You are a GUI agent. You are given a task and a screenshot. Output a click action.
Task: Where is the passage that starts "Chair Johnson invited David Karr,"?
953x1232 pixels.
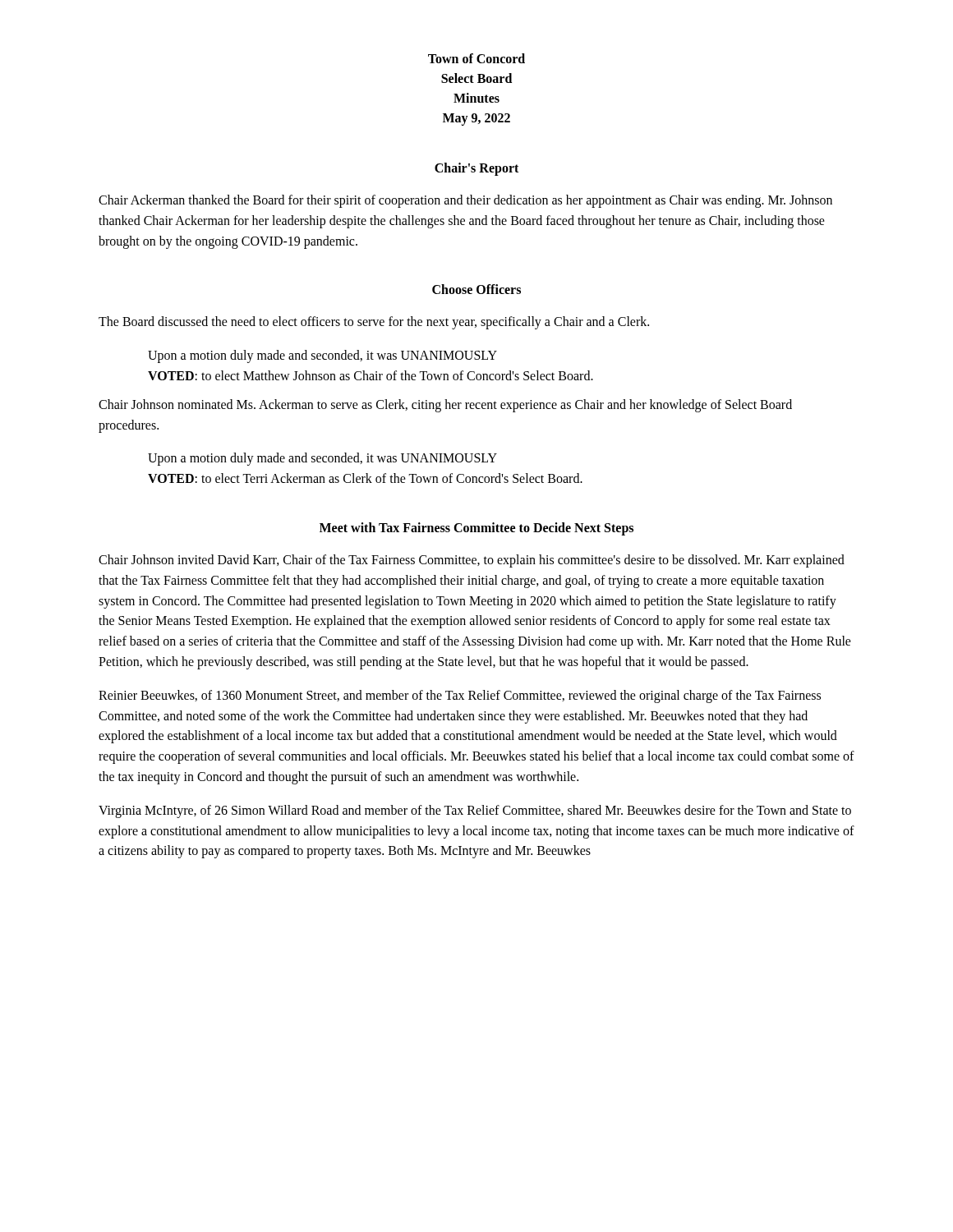click(x=475, y=611)
